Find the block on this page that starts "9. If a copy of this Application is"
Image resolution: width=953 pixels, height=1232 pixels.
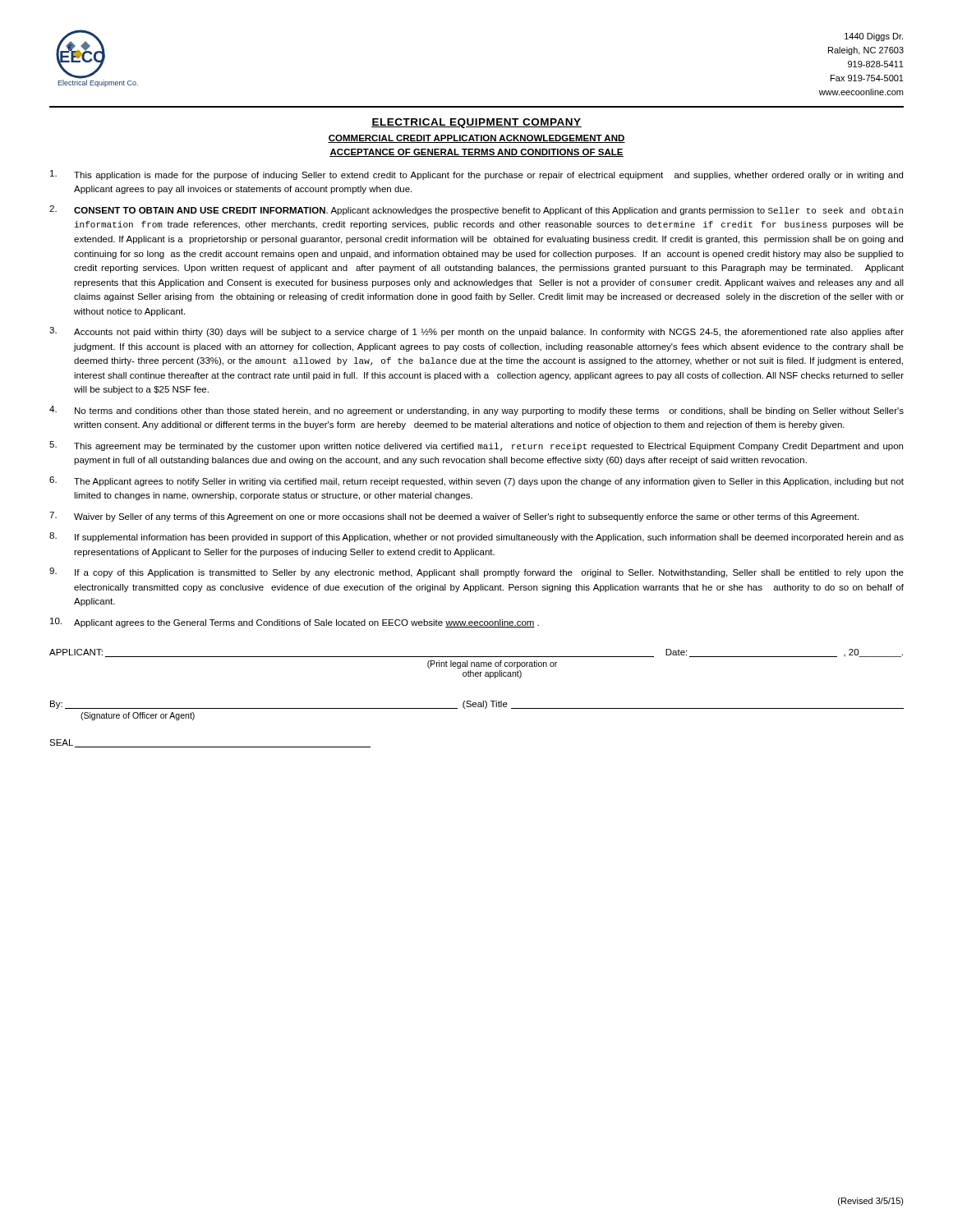point(476,588)
